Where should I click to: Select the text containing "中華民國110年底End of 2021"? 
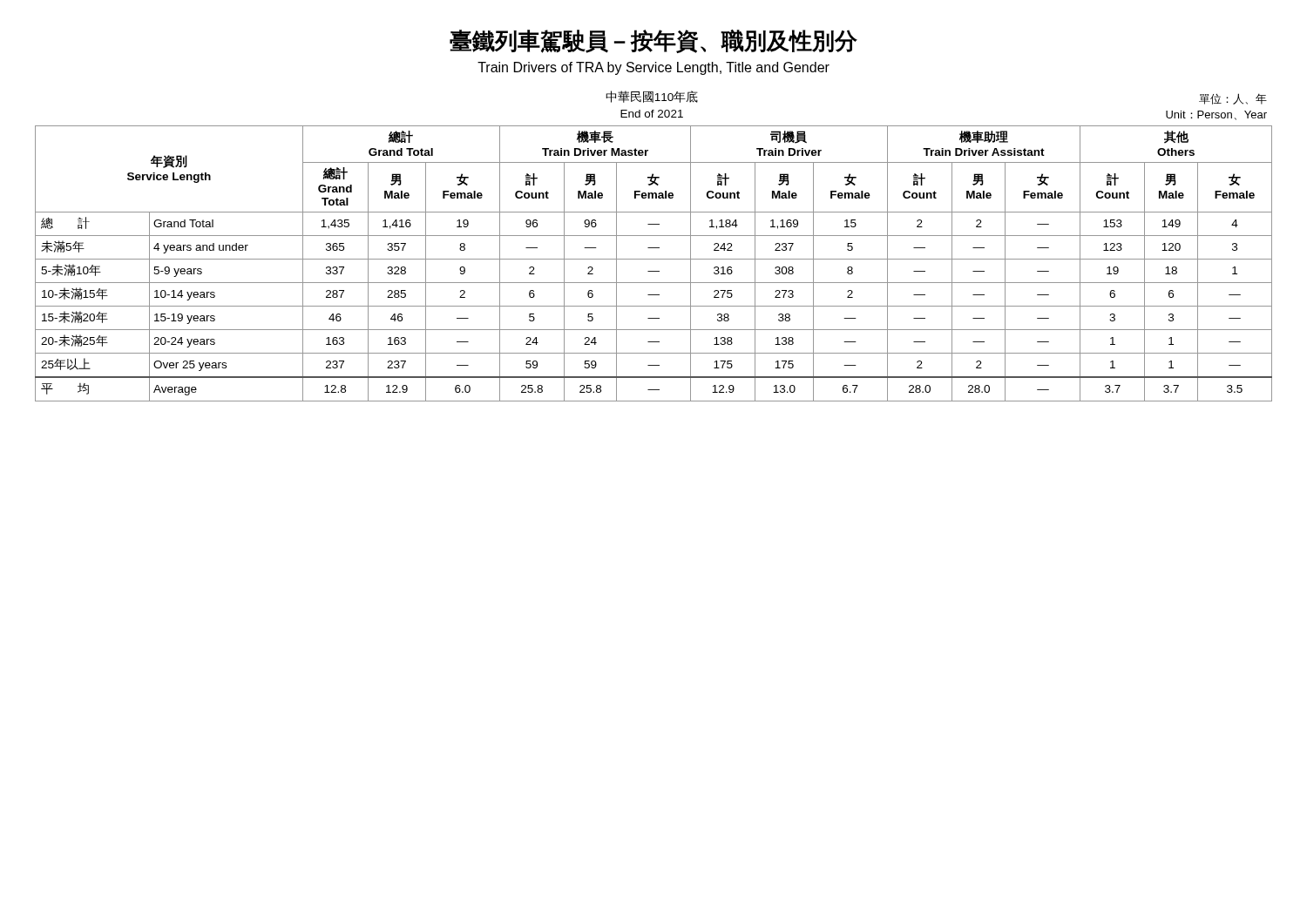point(652,105)
